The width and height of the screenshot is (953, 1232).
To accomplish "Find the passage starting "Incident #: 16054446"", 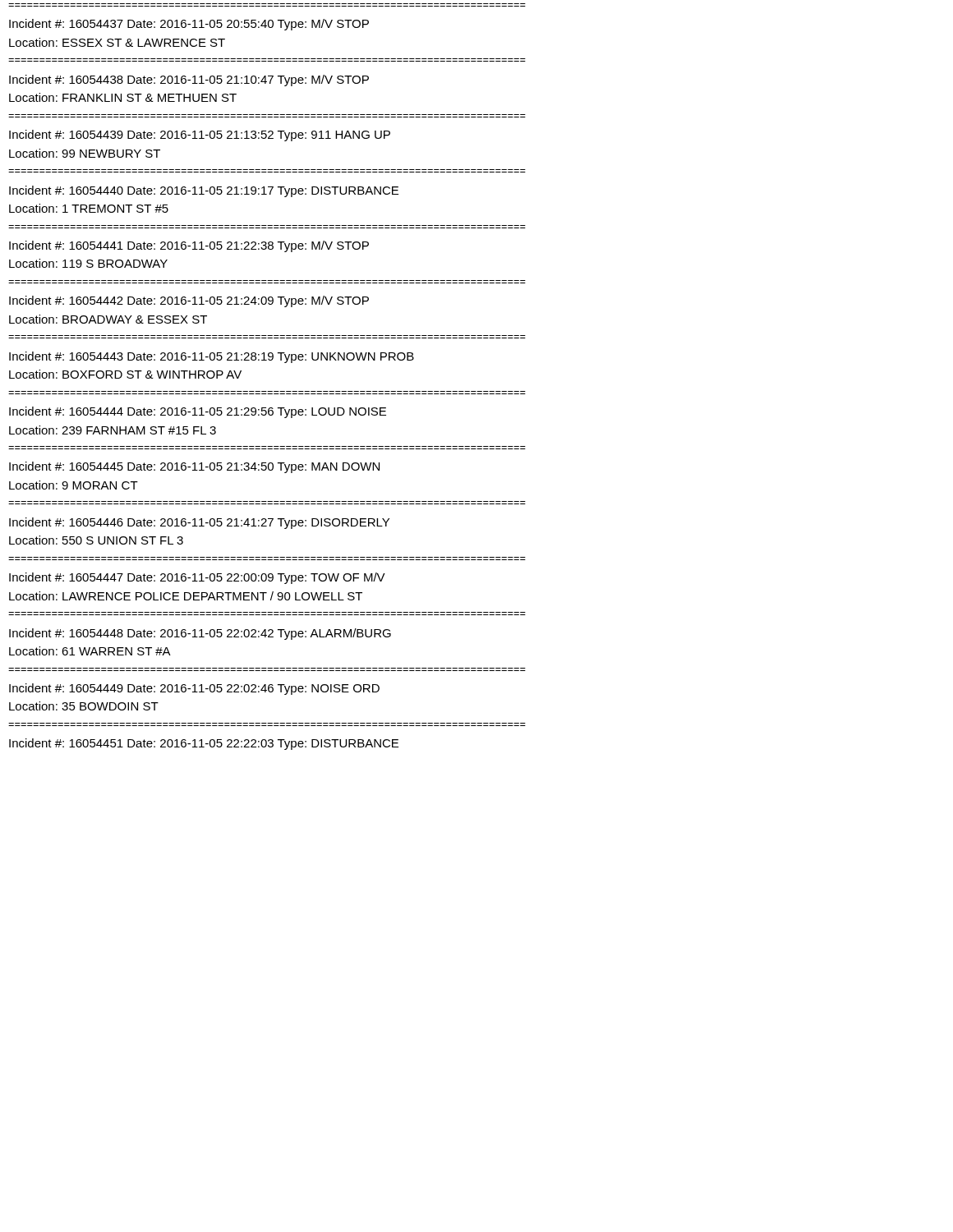I will coord(199,523).
